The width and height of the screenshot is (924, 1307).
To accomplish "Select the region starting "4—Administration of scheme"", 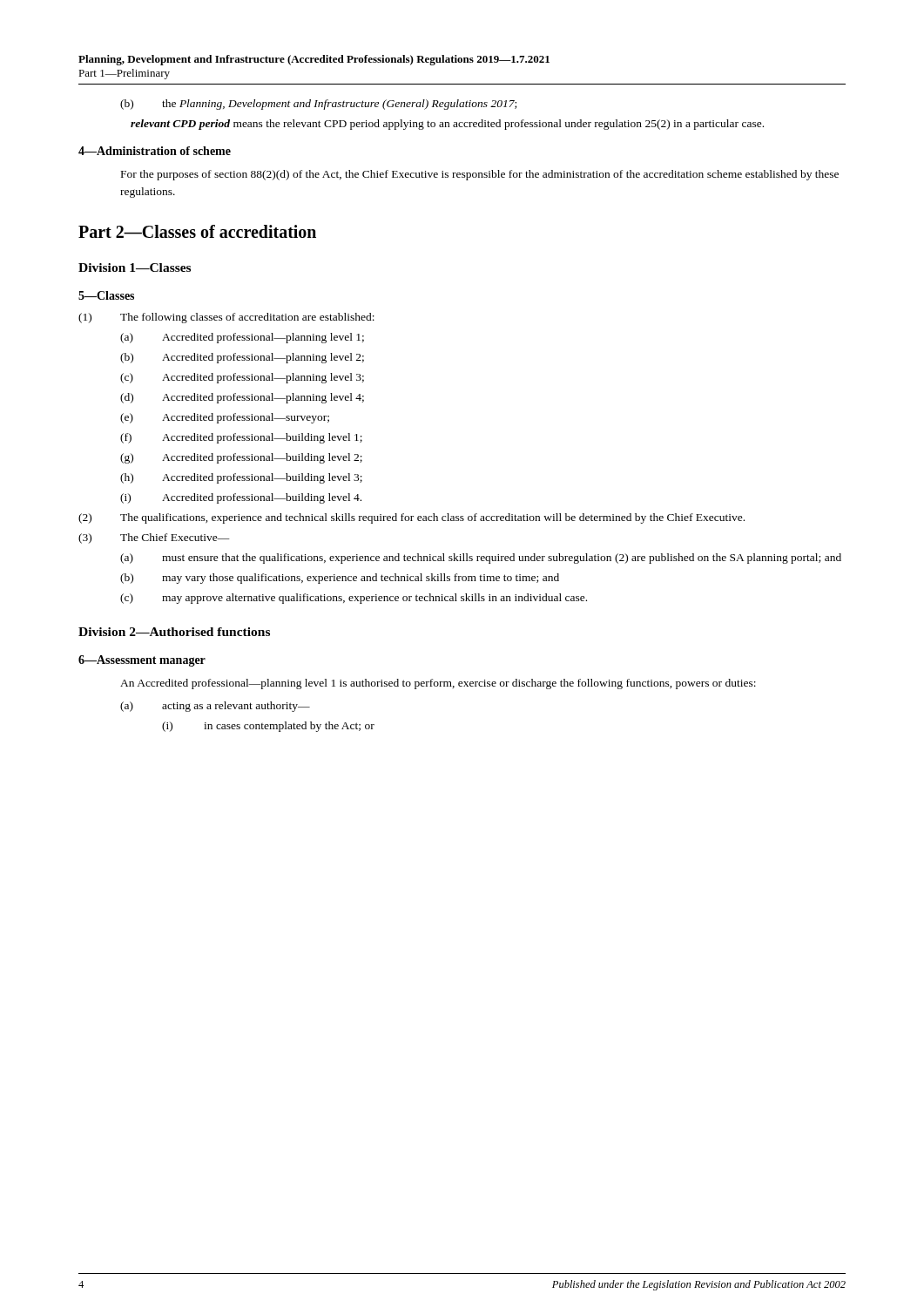I will (x=155, y=151).
